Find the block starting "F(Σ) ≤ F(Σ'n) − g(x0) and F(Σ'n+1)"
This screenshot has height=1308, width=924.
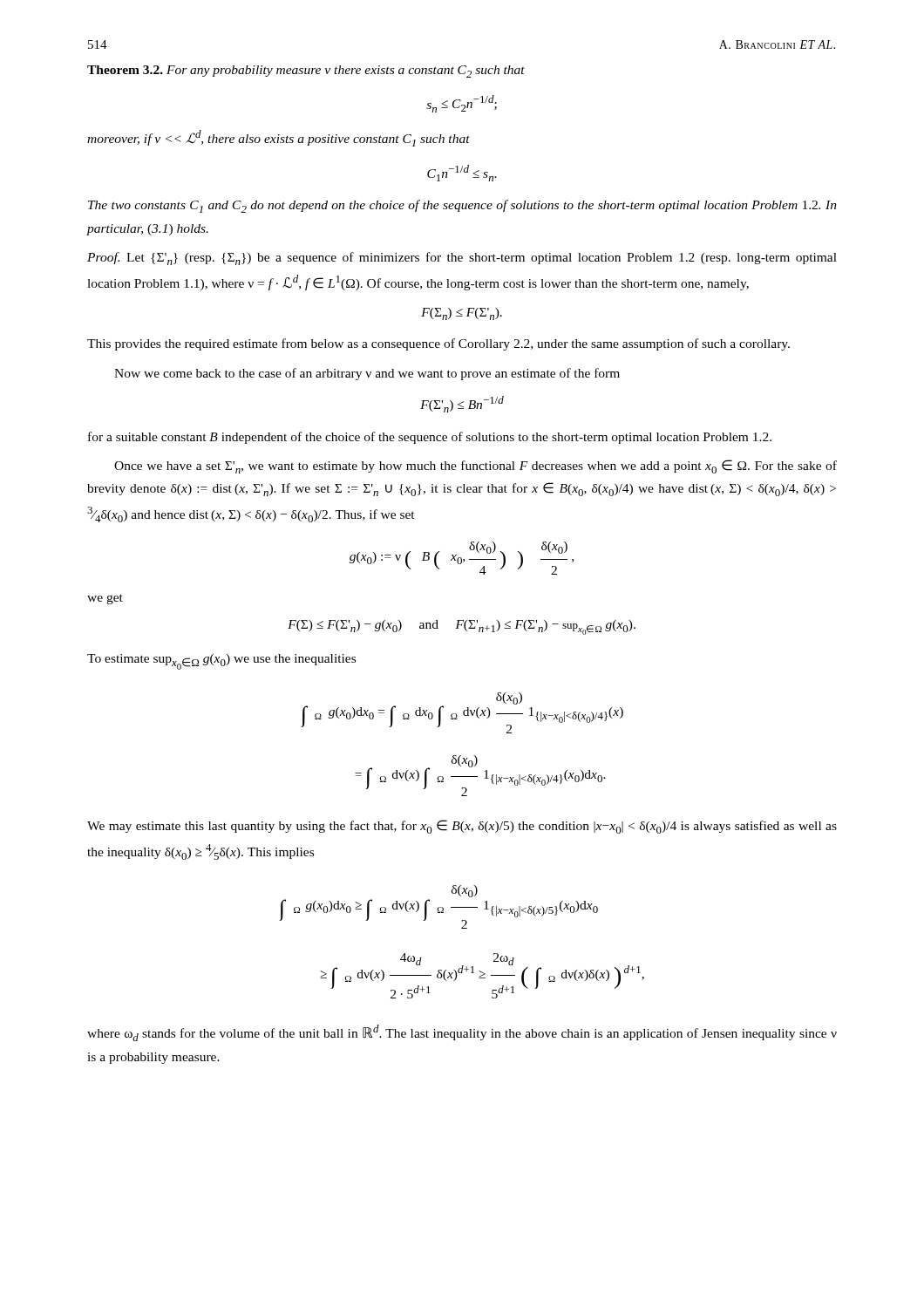462,627
